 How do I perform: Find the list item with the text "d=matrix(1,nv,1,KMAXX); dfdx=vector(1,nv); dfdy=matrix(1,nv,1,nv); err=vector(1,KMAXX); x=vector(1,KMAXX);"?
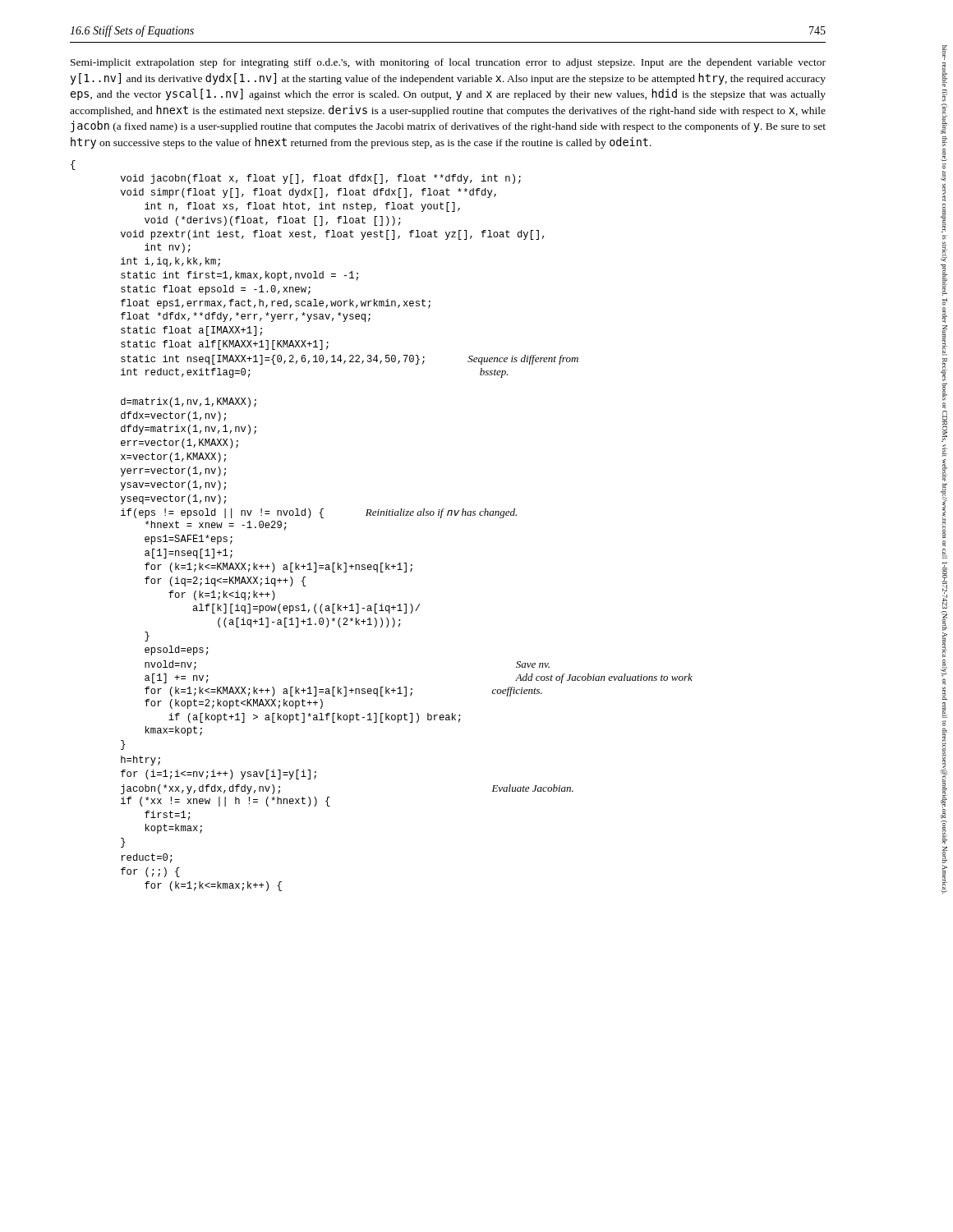click(x=189, y=402)
